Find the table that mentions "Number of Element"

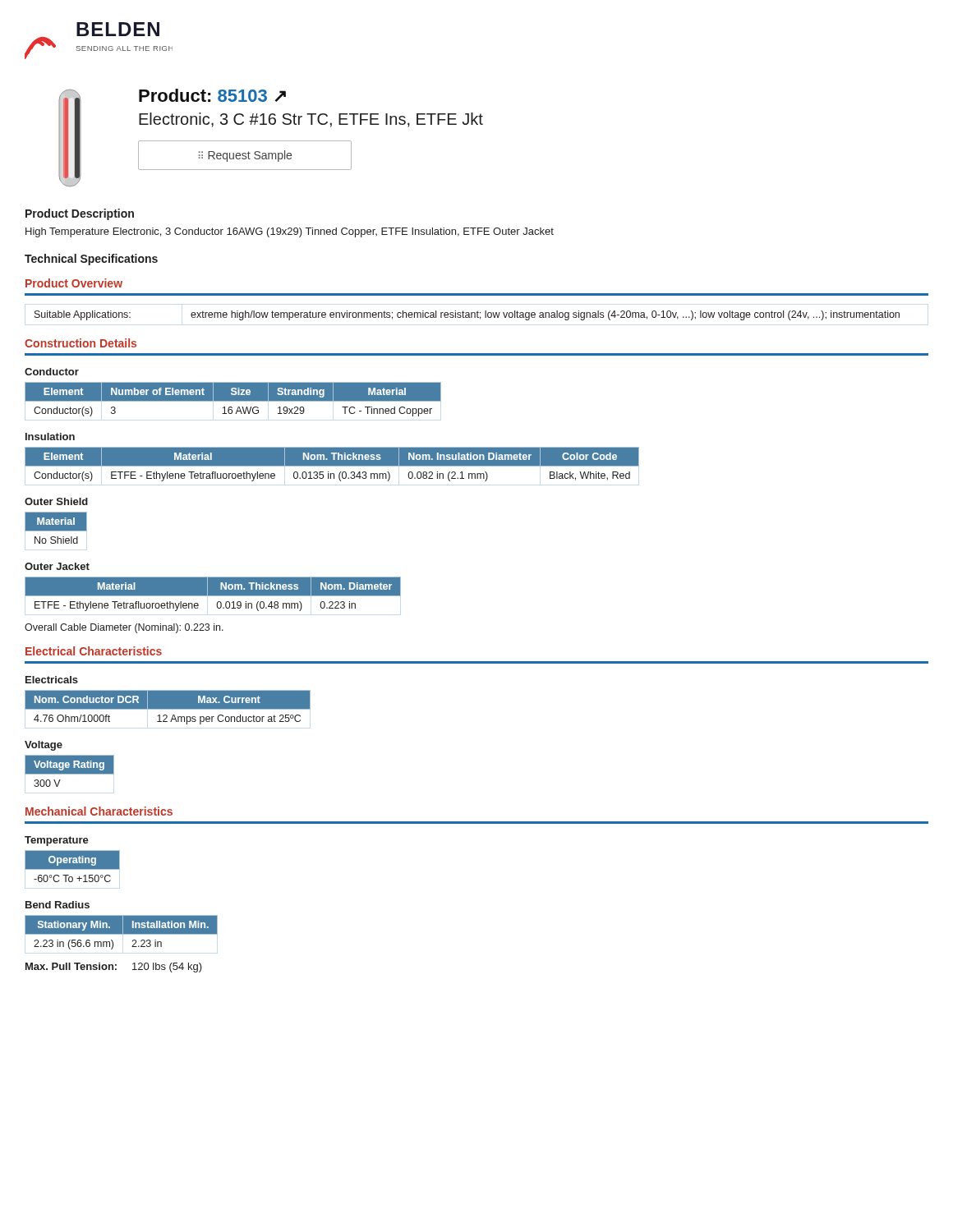(476, 401)
